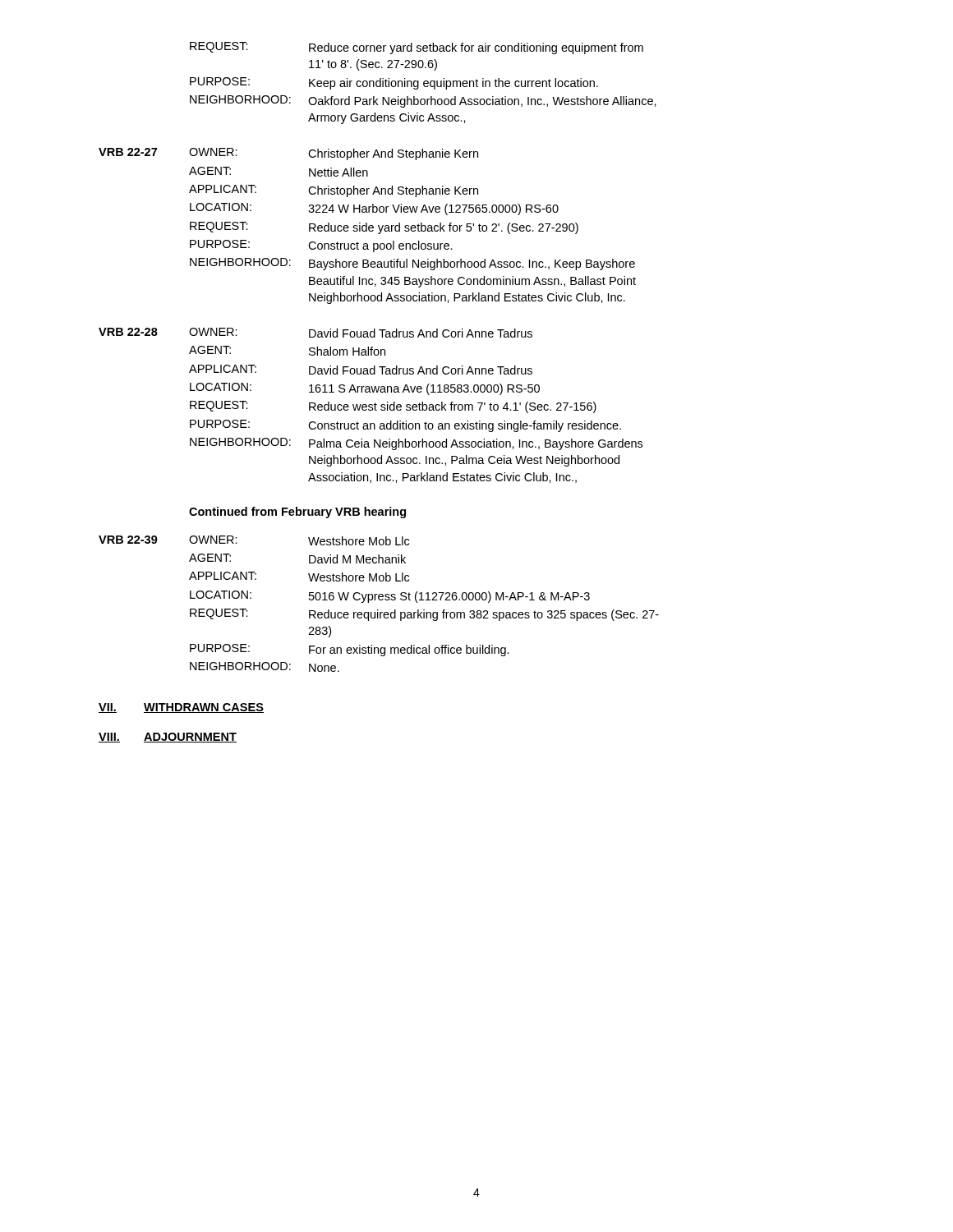Where does it say "VII. WITHDRAWN CASES"?
This screenshot has height=1232, width=953.
181,707
